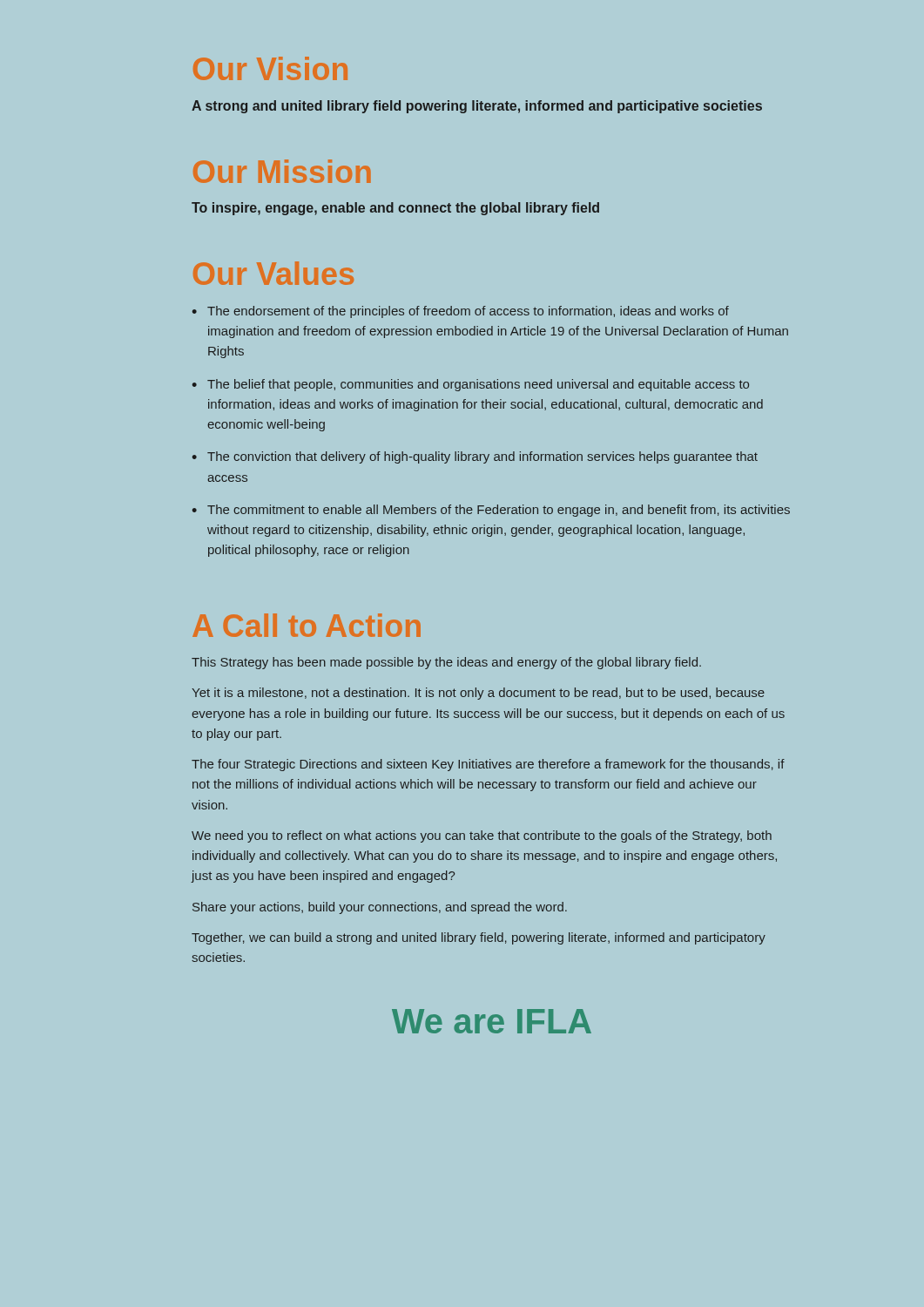The image size is (924, 1307).
Task: Where does it say "Our Values"?
Action: pos(274,275)
